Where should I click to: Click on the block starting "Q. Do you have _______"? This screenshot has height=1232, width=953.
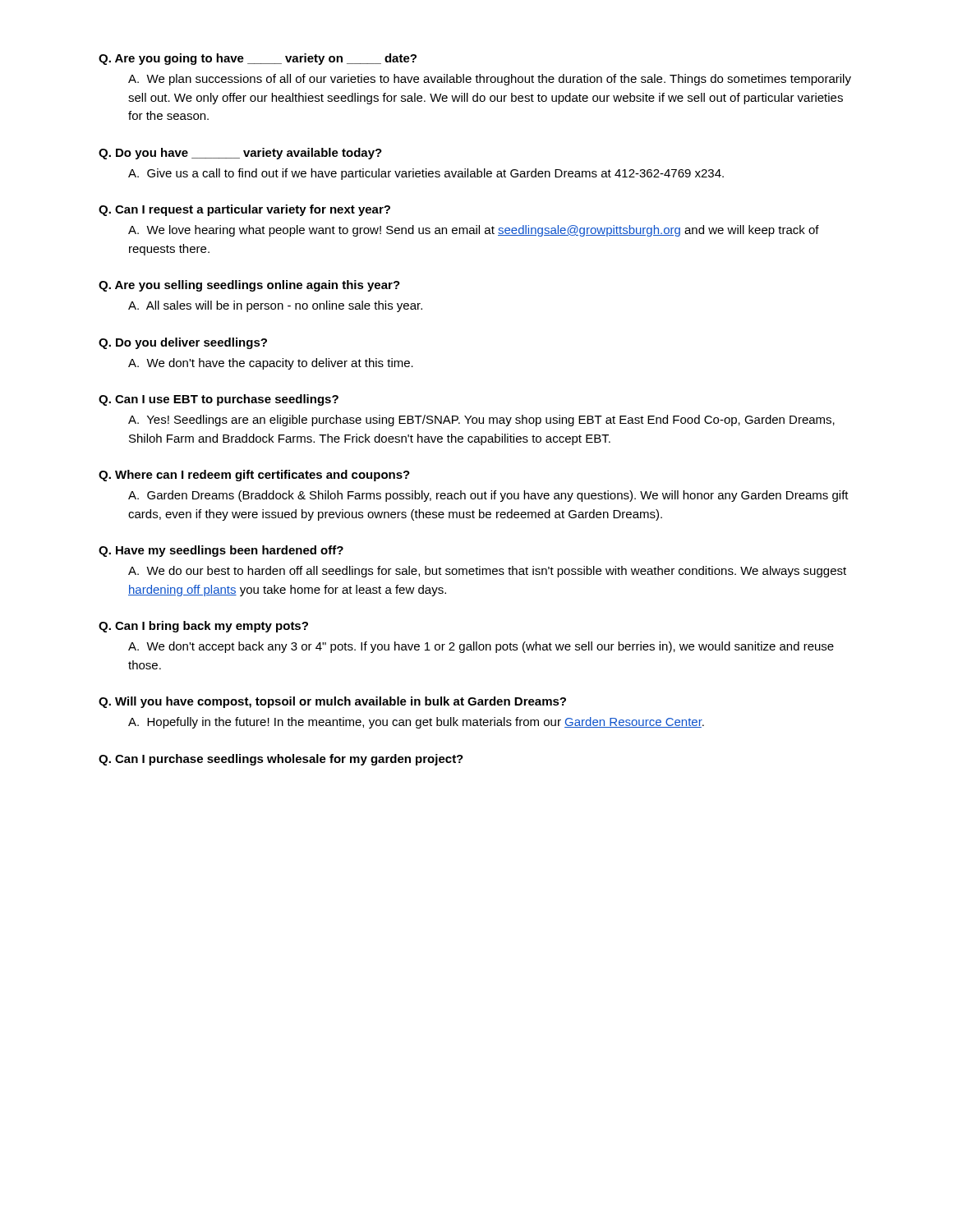pyautogui.click(x=476, y=163)
